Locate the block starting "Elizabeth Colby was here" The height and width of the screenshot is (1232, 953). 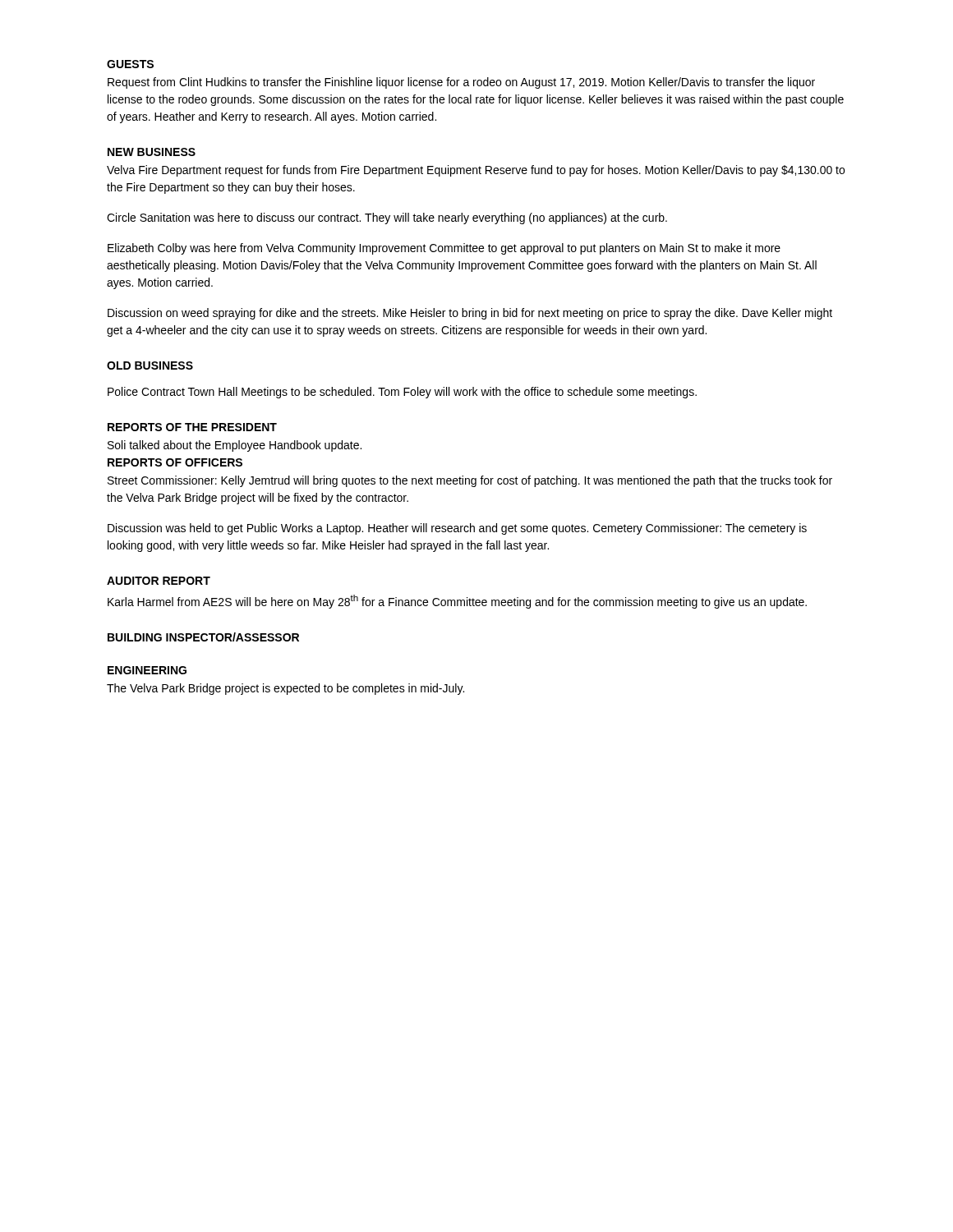coord(462,265)
